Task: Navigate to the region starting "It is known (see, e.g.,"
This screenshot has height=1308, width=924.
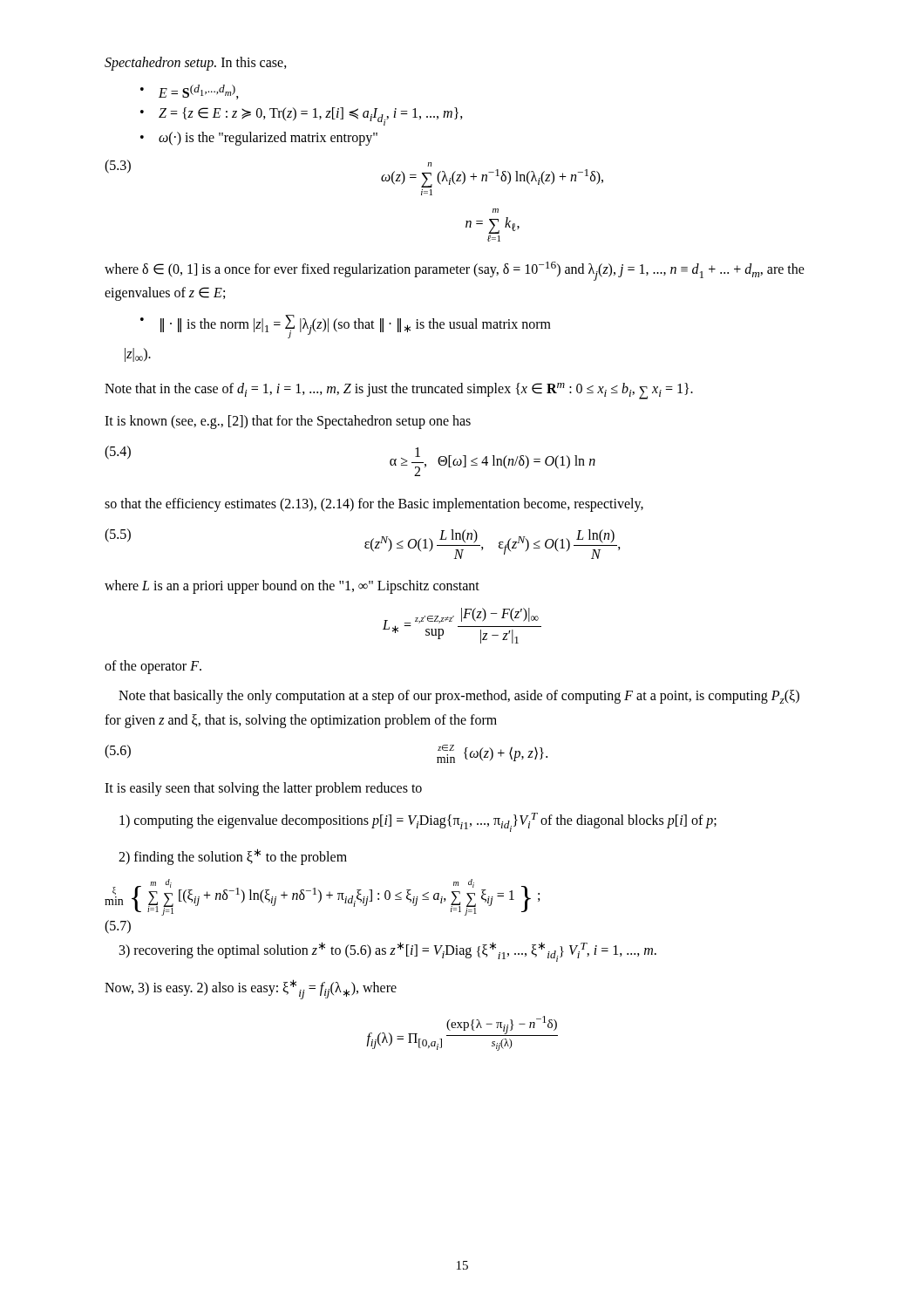Action: [288, 421]
